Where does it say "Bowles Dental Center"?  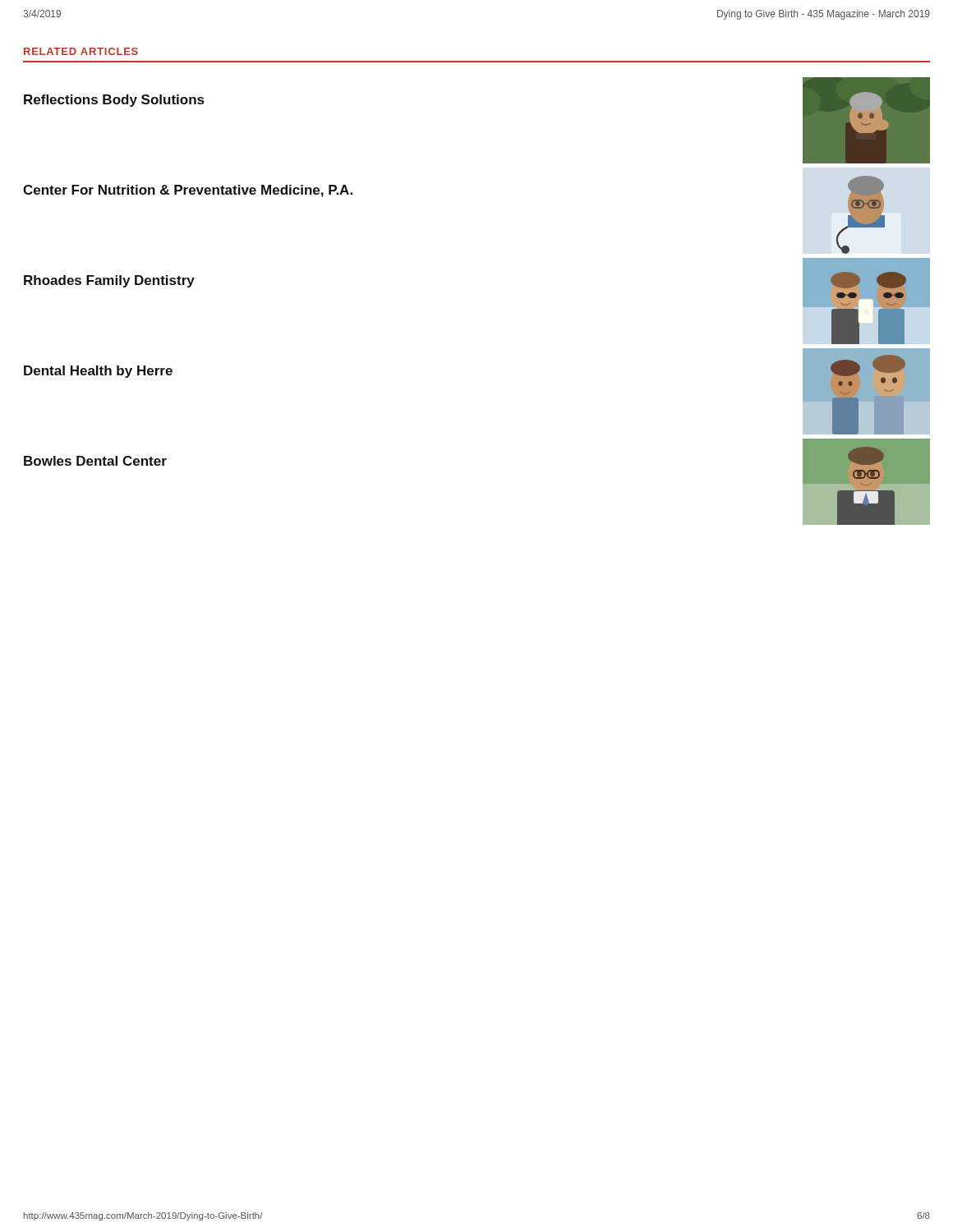pos(95,461)
